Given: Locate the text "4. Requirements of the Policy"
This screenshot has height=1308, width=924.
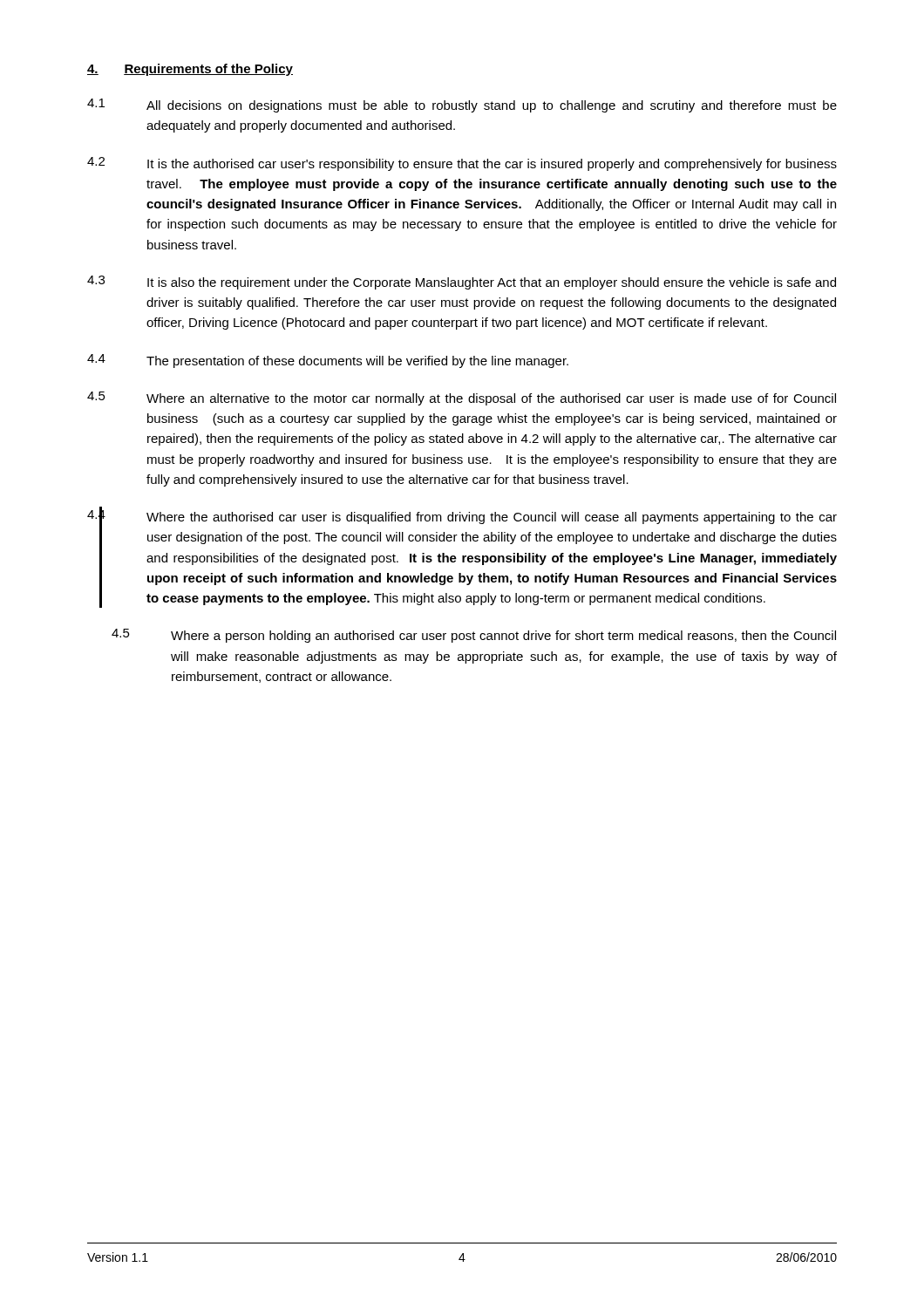Looking at the screenshot, I should pyautogui.click(x=190, y=68).
